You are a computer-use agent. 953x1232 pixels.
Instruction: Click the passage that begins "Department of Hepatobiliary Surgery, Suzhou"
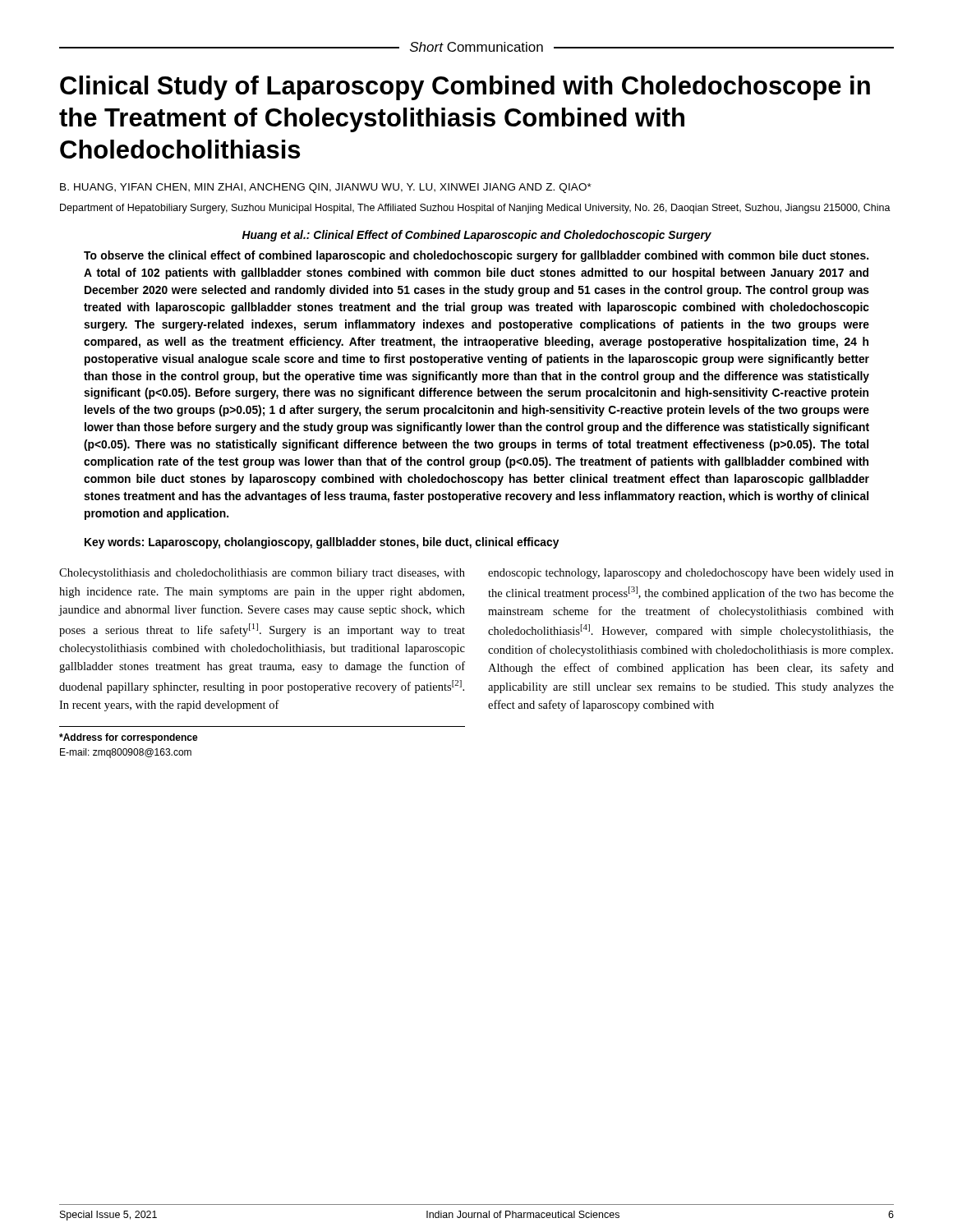tap(475, 208)
